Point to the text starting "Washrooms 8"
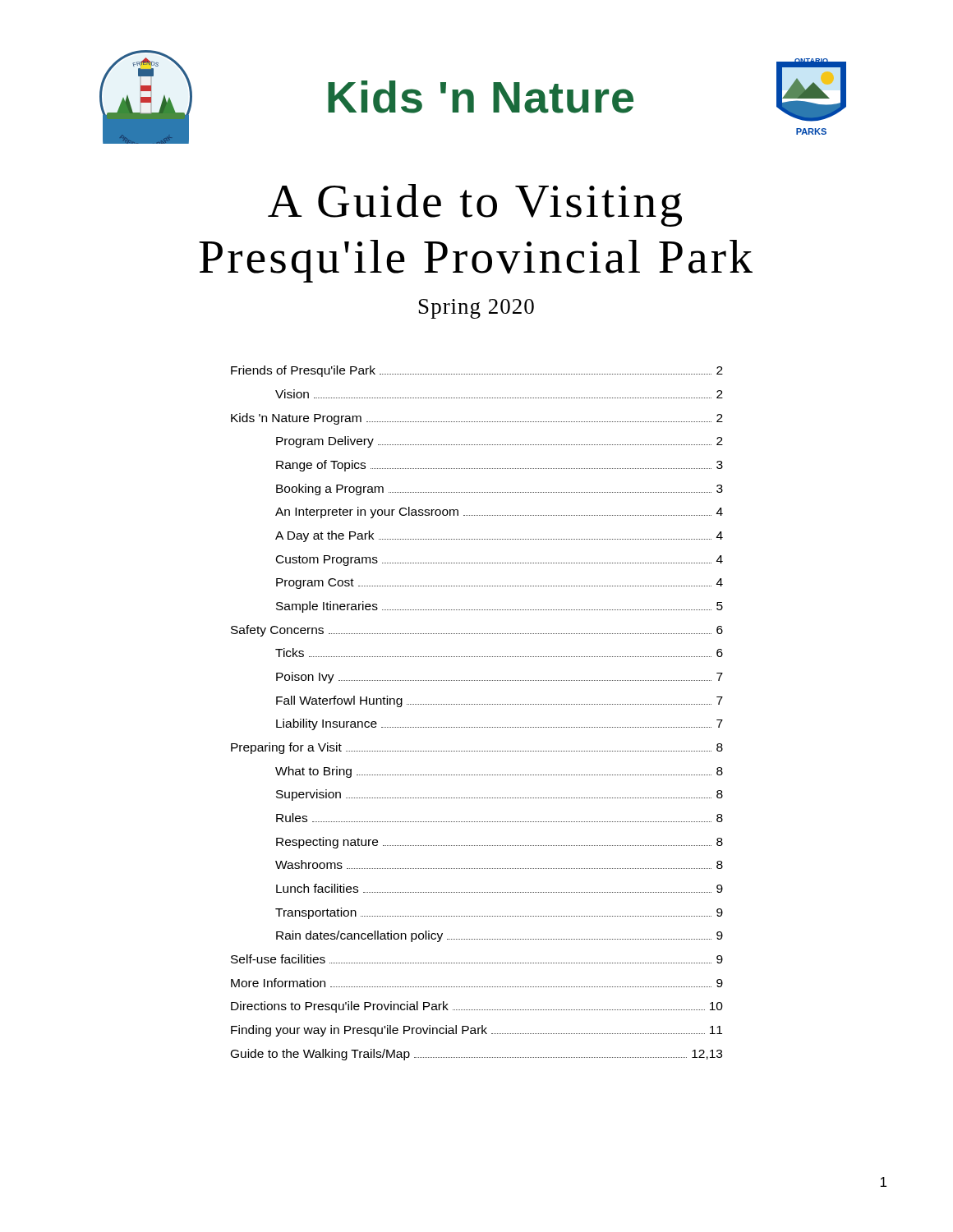The width and height of the screenshot is (953, 1232). 499,865
